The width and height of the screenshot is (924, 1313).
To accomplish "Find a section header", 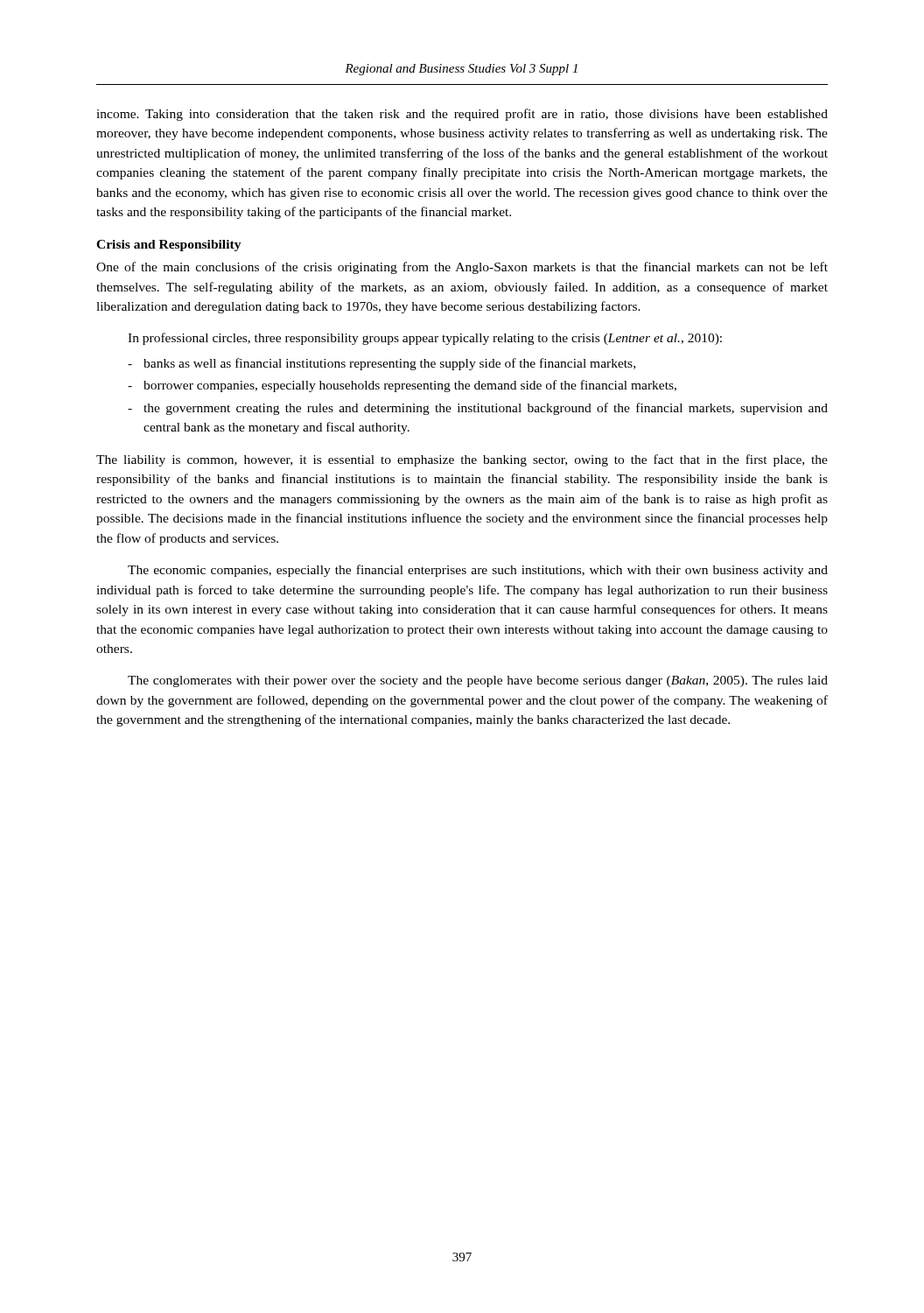I will click(x=169, y=243).
